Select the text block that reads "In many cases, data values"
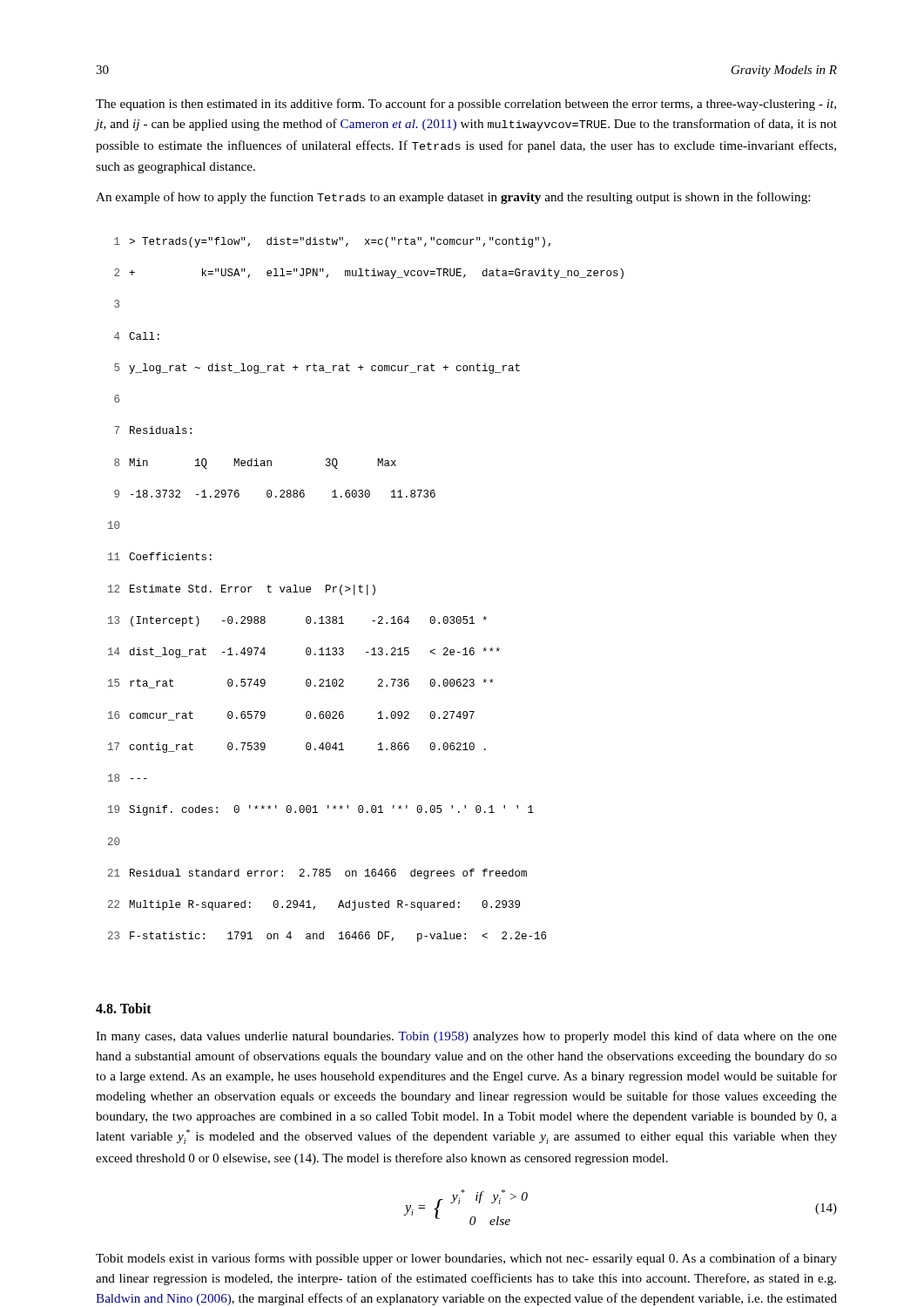 pos(466,1097)
